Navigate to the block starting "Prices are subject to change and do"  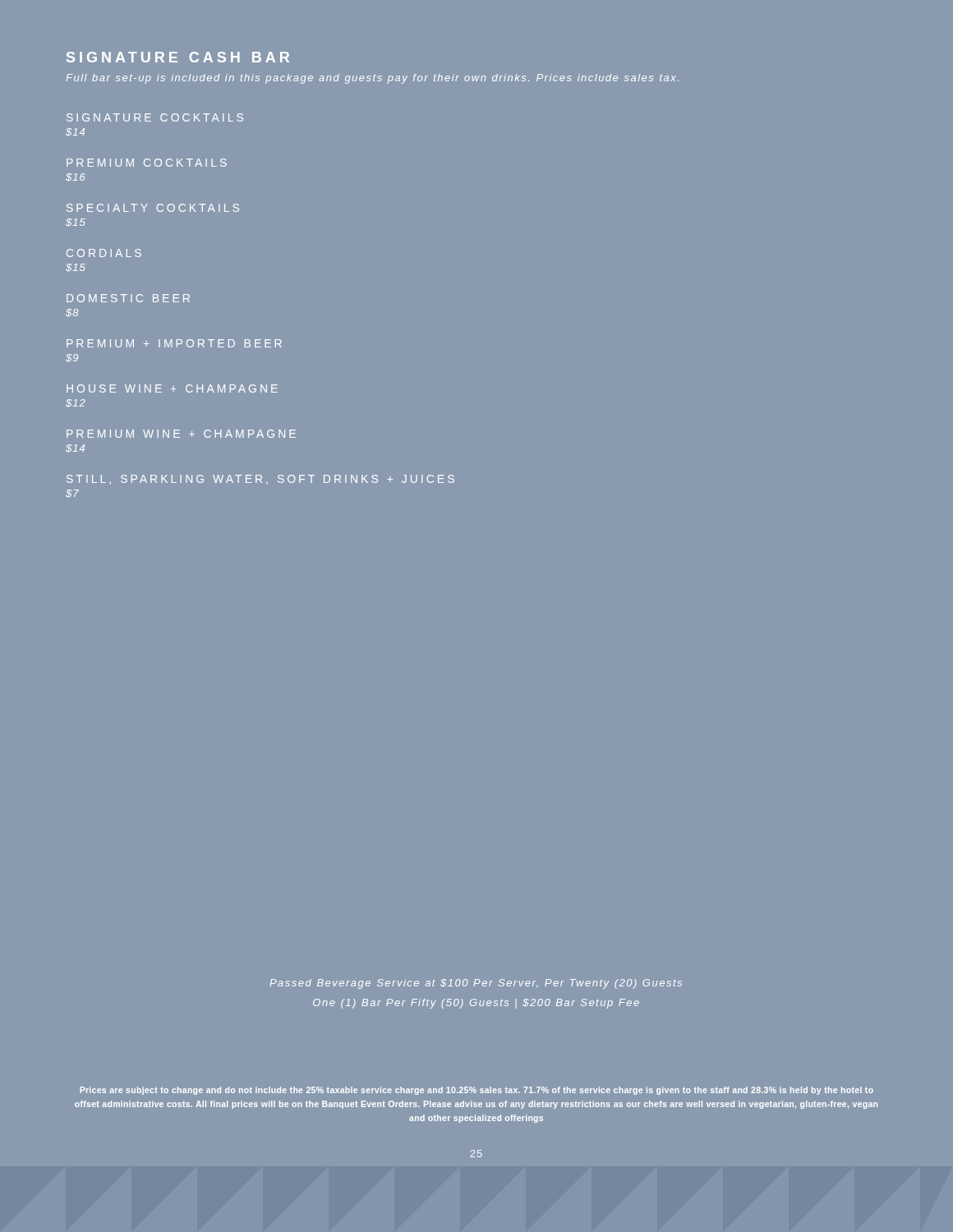pyautogui.click(x=476, y=1104)
